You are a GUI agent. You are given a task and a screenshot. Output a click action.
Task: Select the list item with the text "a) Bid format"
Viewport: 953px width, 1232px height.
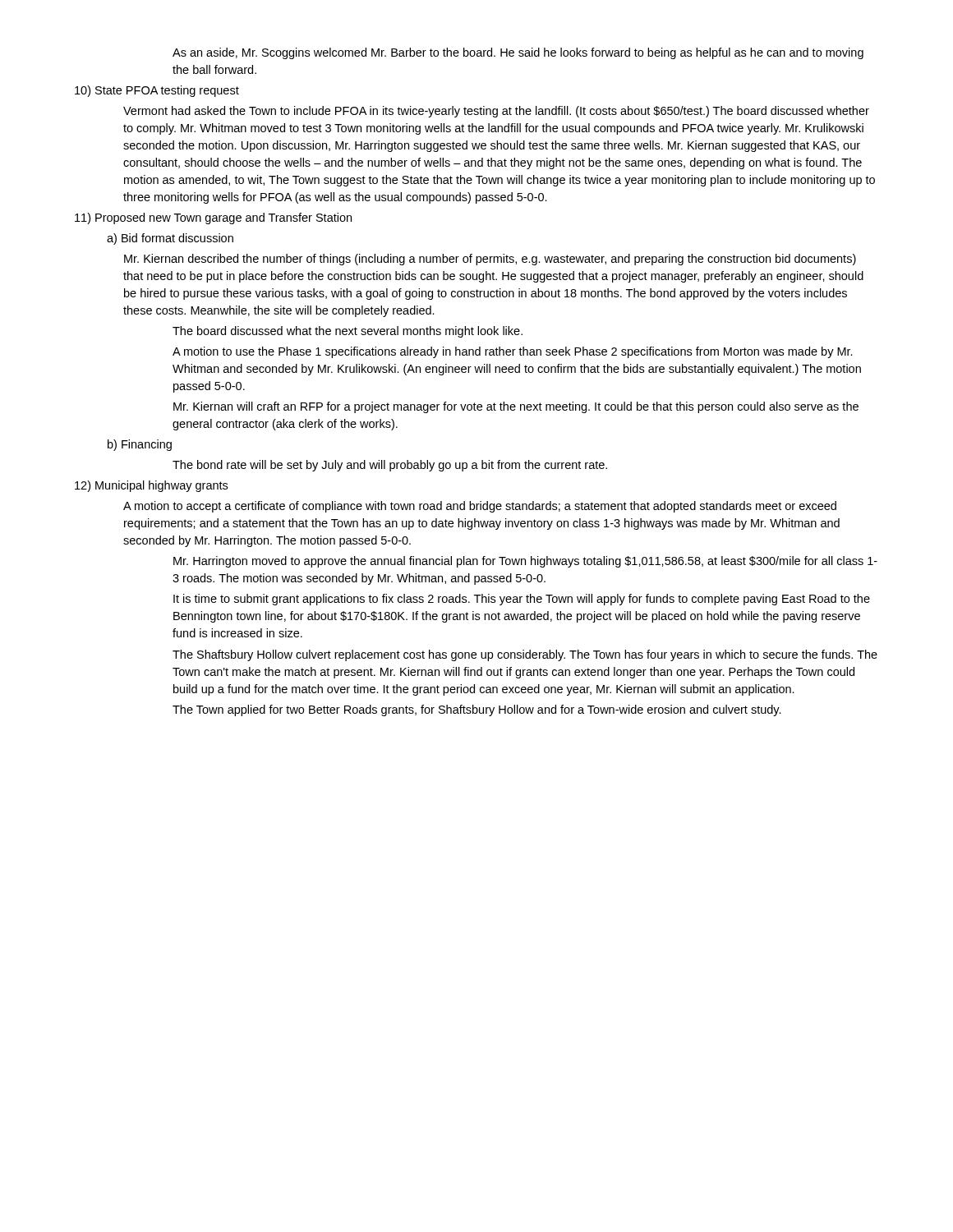click(170, 239)
